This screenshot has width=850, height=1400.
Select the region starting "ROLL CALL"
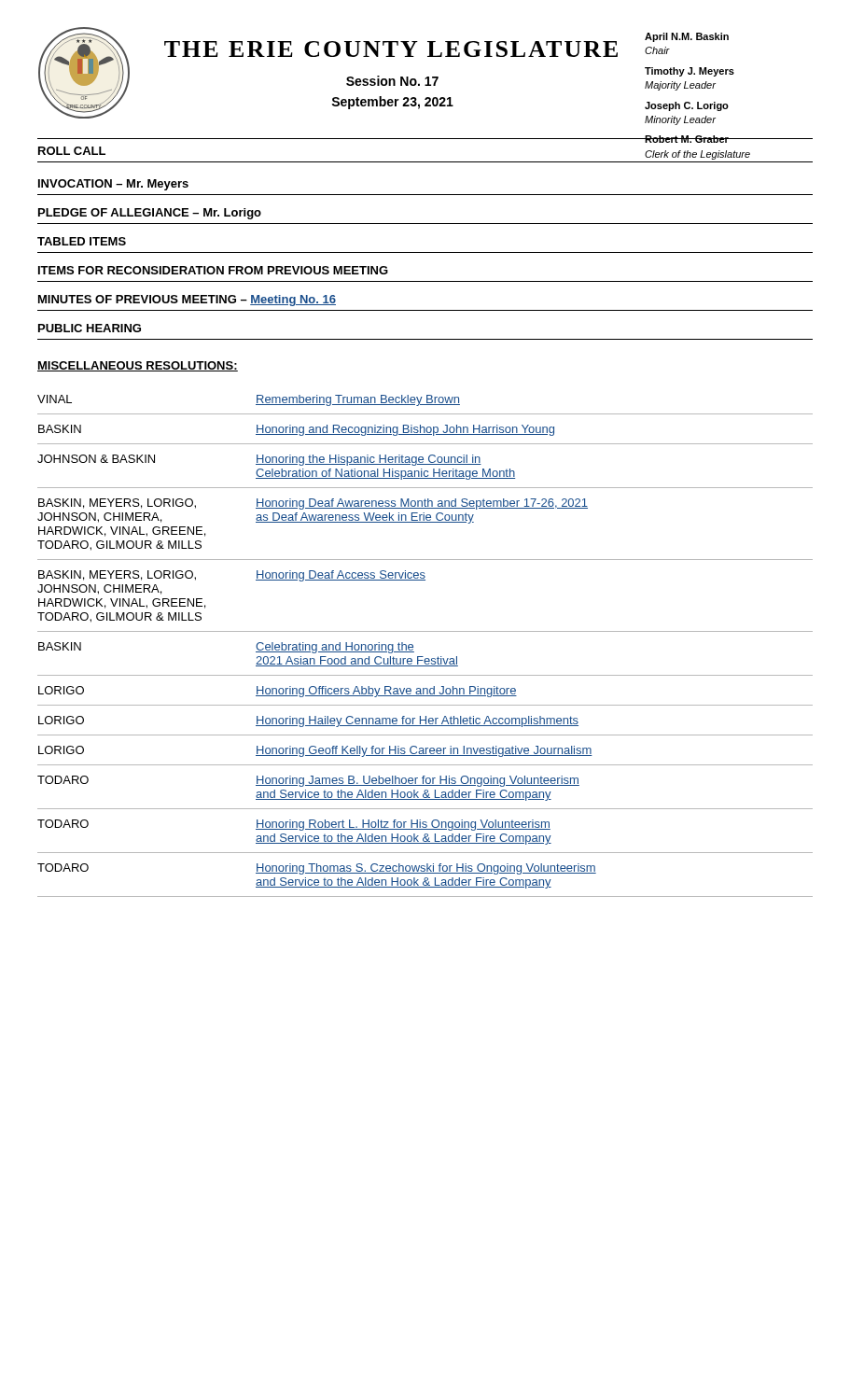(x=72, y=151)
